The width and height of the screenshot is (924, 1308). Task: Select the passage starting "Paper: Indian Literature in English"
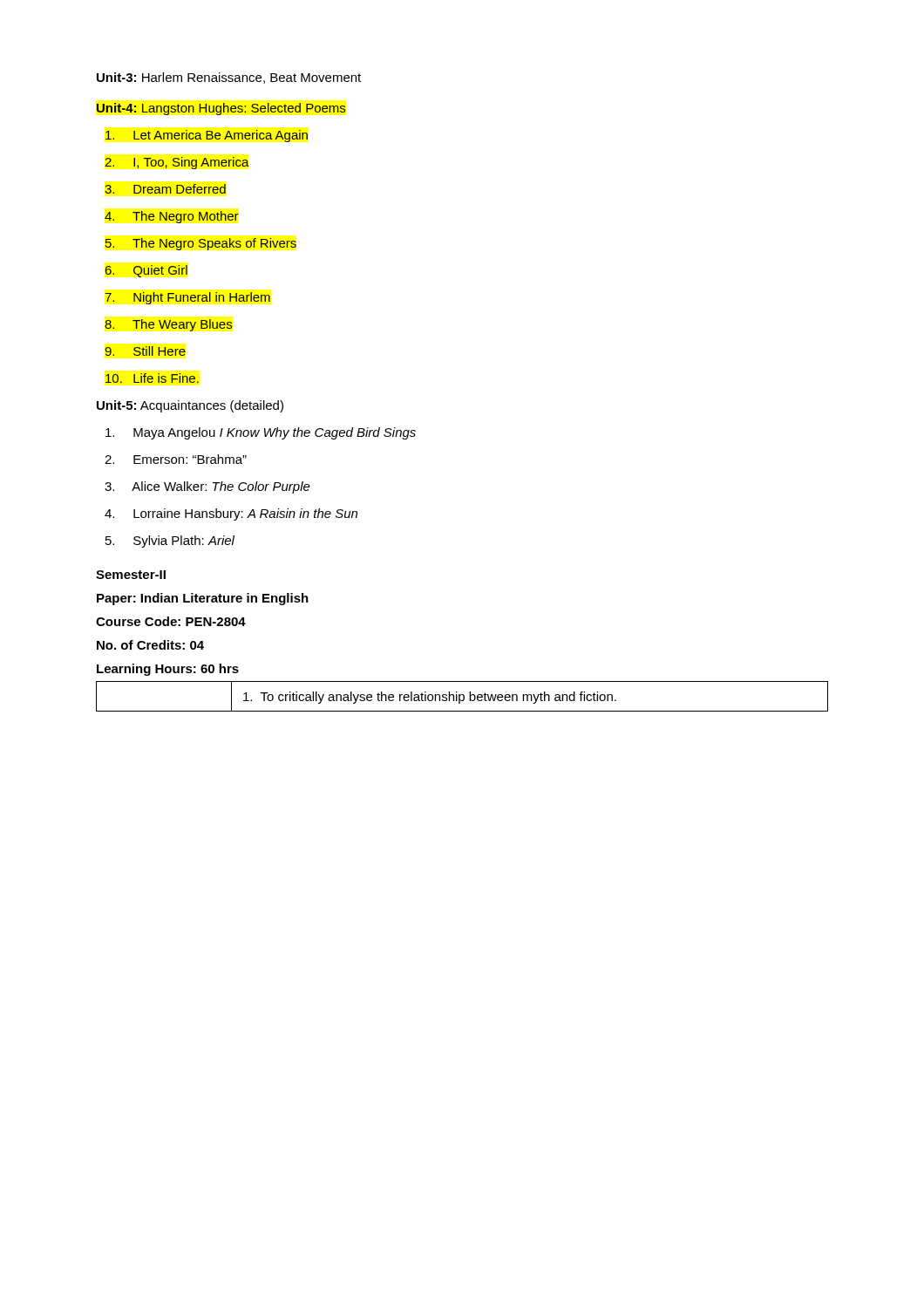pyautogui.click(x=202, y=598)
